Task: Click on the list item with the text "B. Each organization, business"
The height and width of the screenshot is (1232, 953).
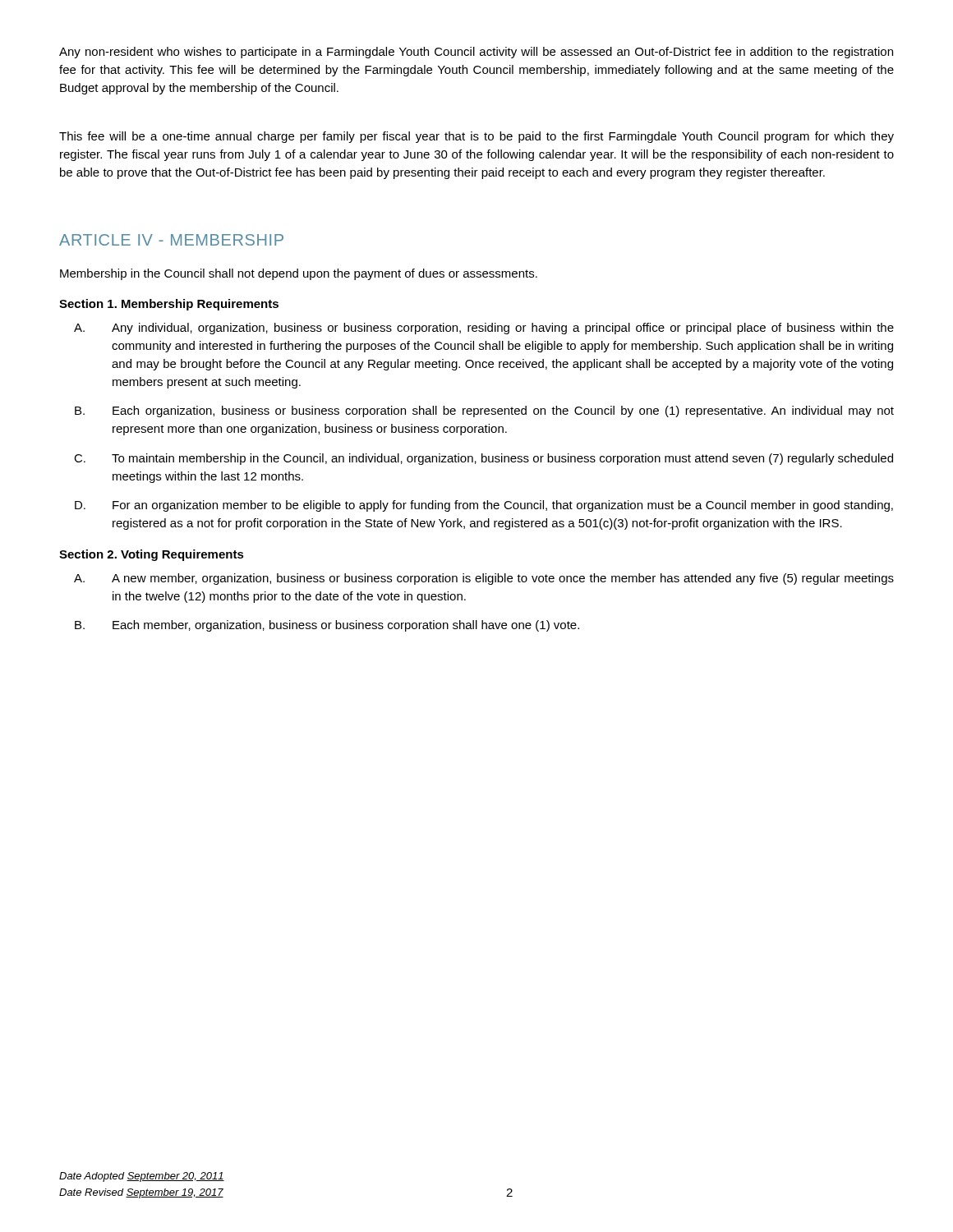Action: pyautogui.click(x=476, y=420)
